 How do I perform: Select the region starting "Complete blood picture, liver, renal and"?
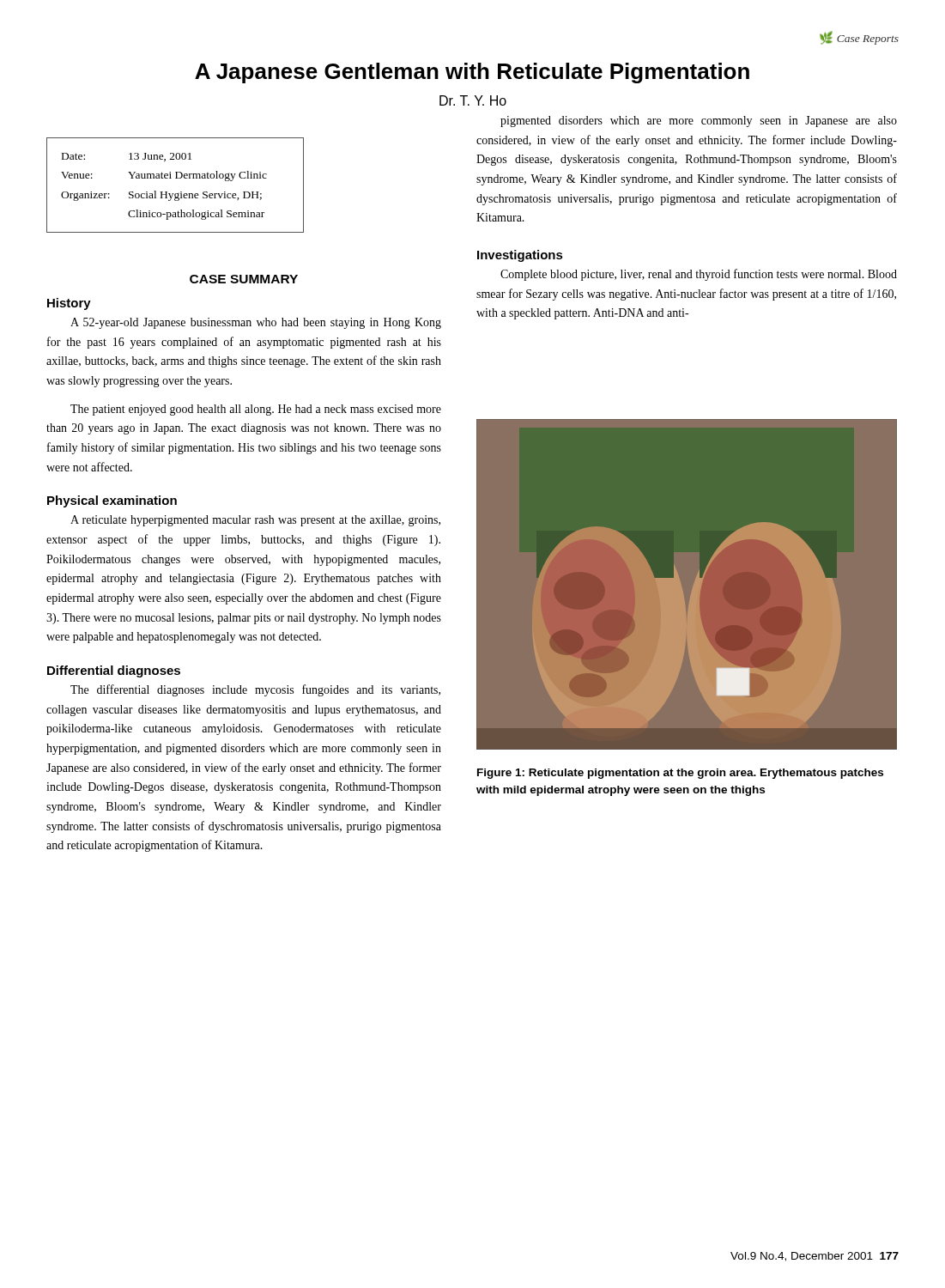687,294
